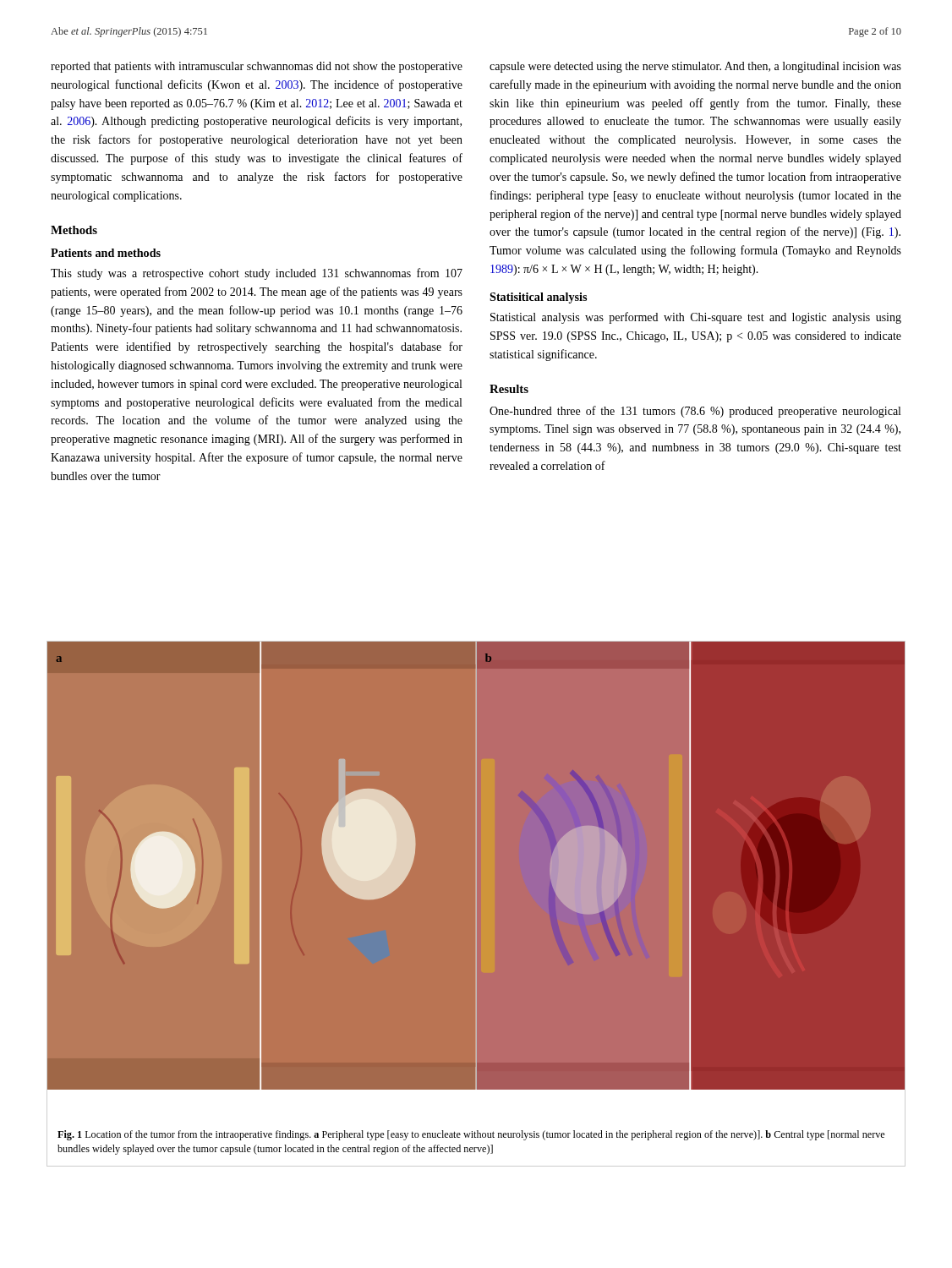Locate the caption that opens with "Fig. 1 Location of the tumor from the"
The image size is (952, 1268).
(471, 1142)
